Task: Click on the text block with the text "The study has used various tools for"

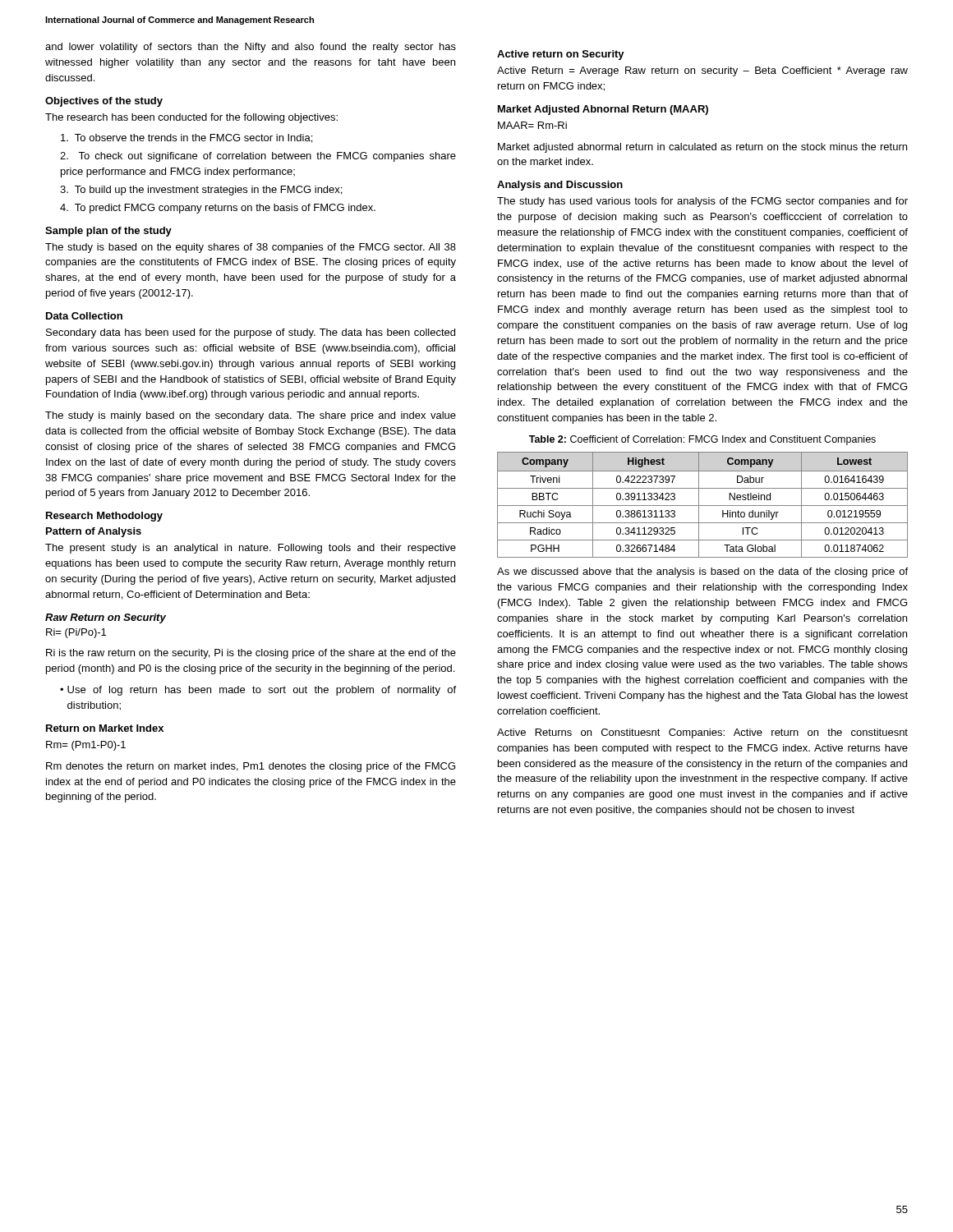Action: coord(702,310)
